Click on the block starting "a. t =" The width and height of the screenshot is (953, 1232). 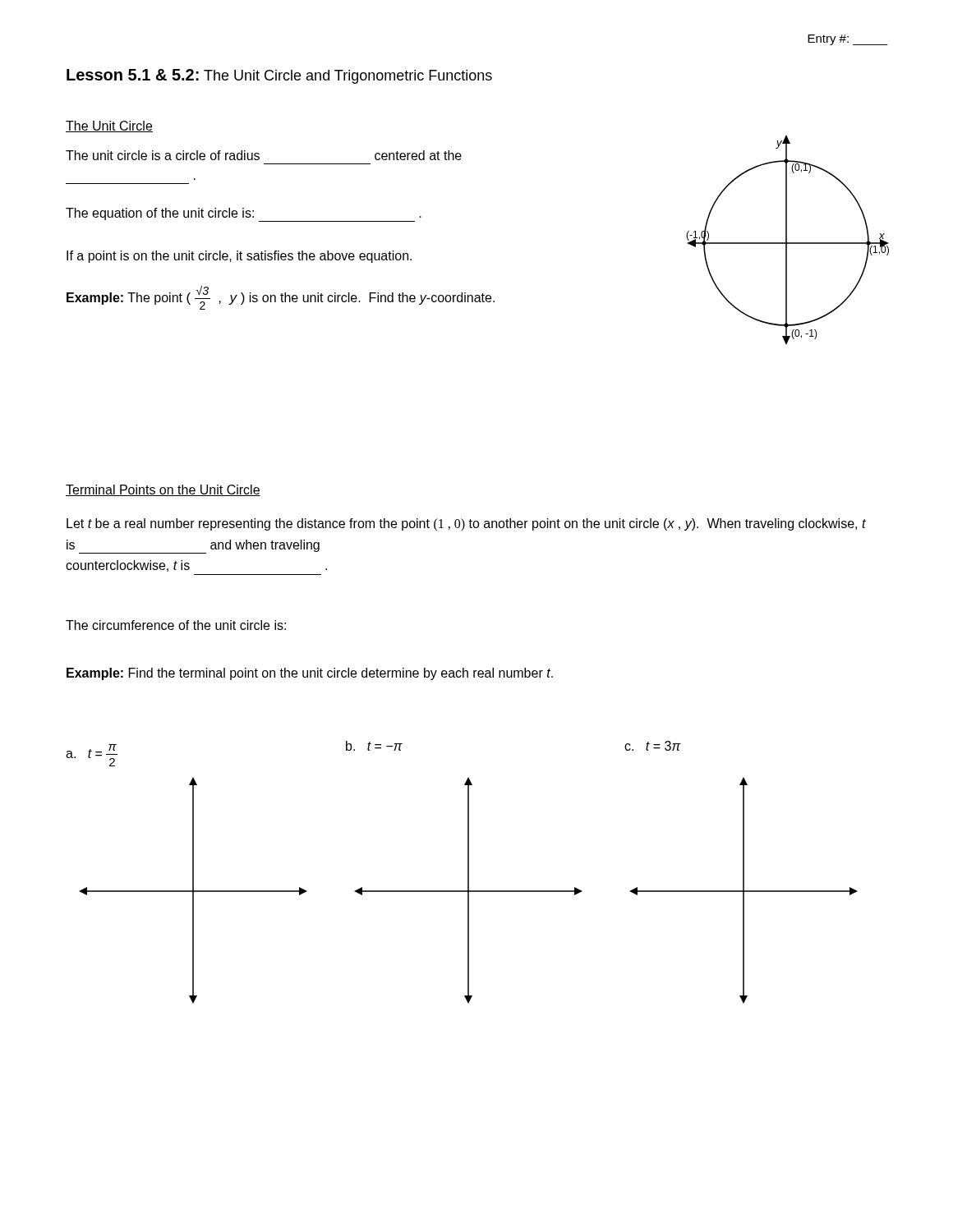(92, 754)
